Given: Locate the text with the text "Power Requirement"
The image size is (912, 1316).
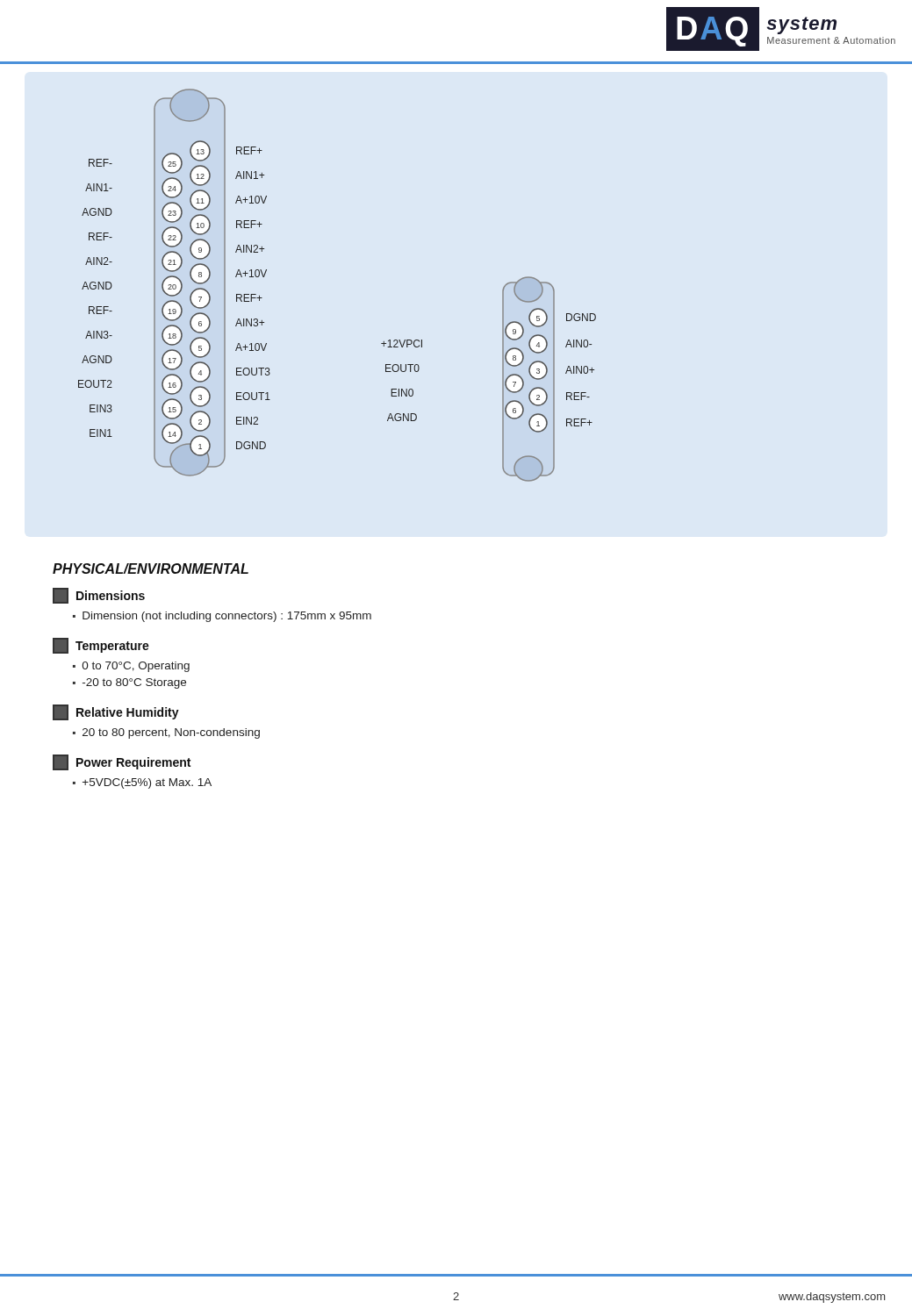Looking at the screenshot, I should click(133, 762).
